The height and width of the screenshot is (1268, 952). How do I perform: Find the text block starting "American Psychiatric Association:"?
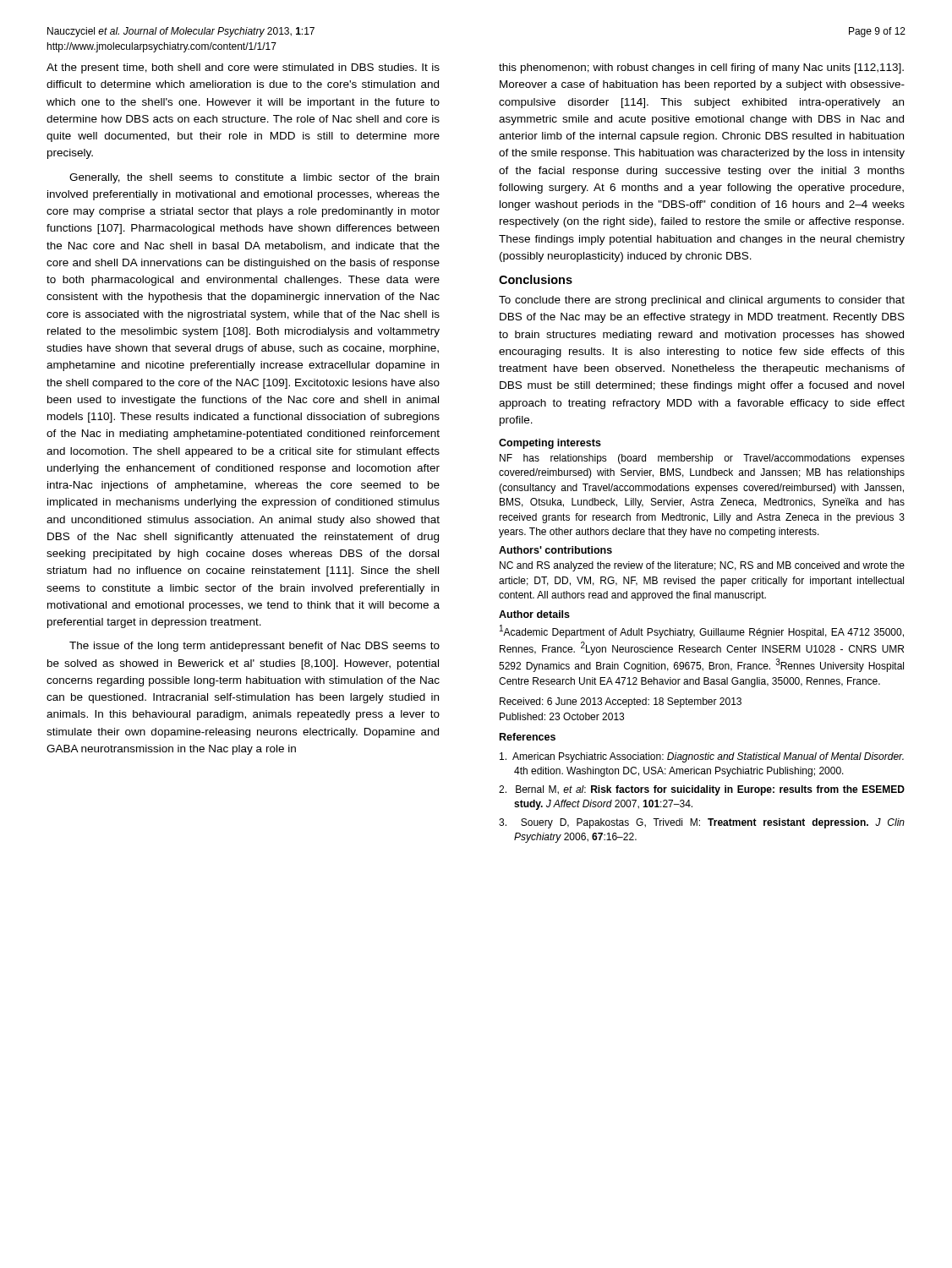(702, 764)
